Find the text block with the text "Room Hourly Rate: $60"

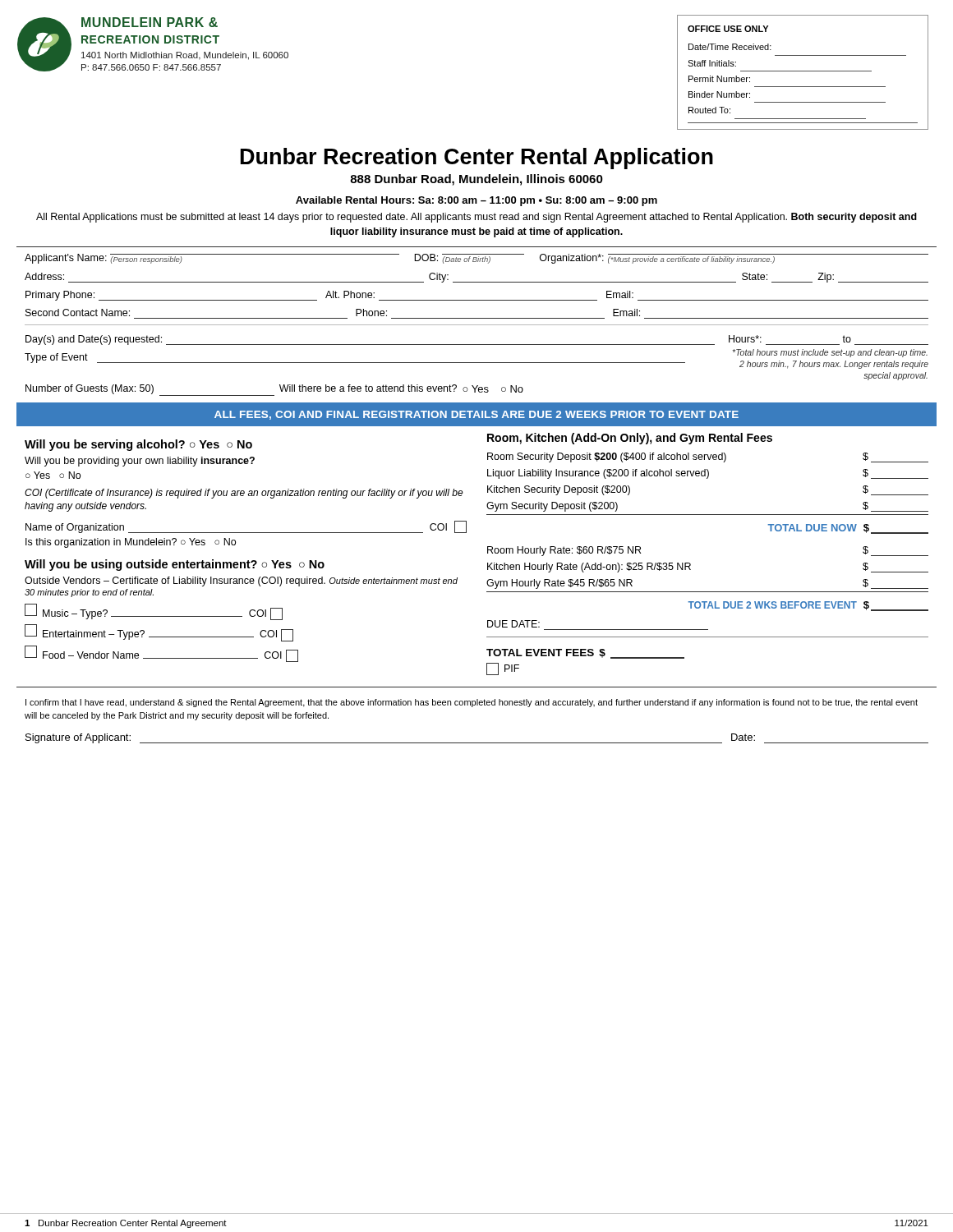point(563,551)
